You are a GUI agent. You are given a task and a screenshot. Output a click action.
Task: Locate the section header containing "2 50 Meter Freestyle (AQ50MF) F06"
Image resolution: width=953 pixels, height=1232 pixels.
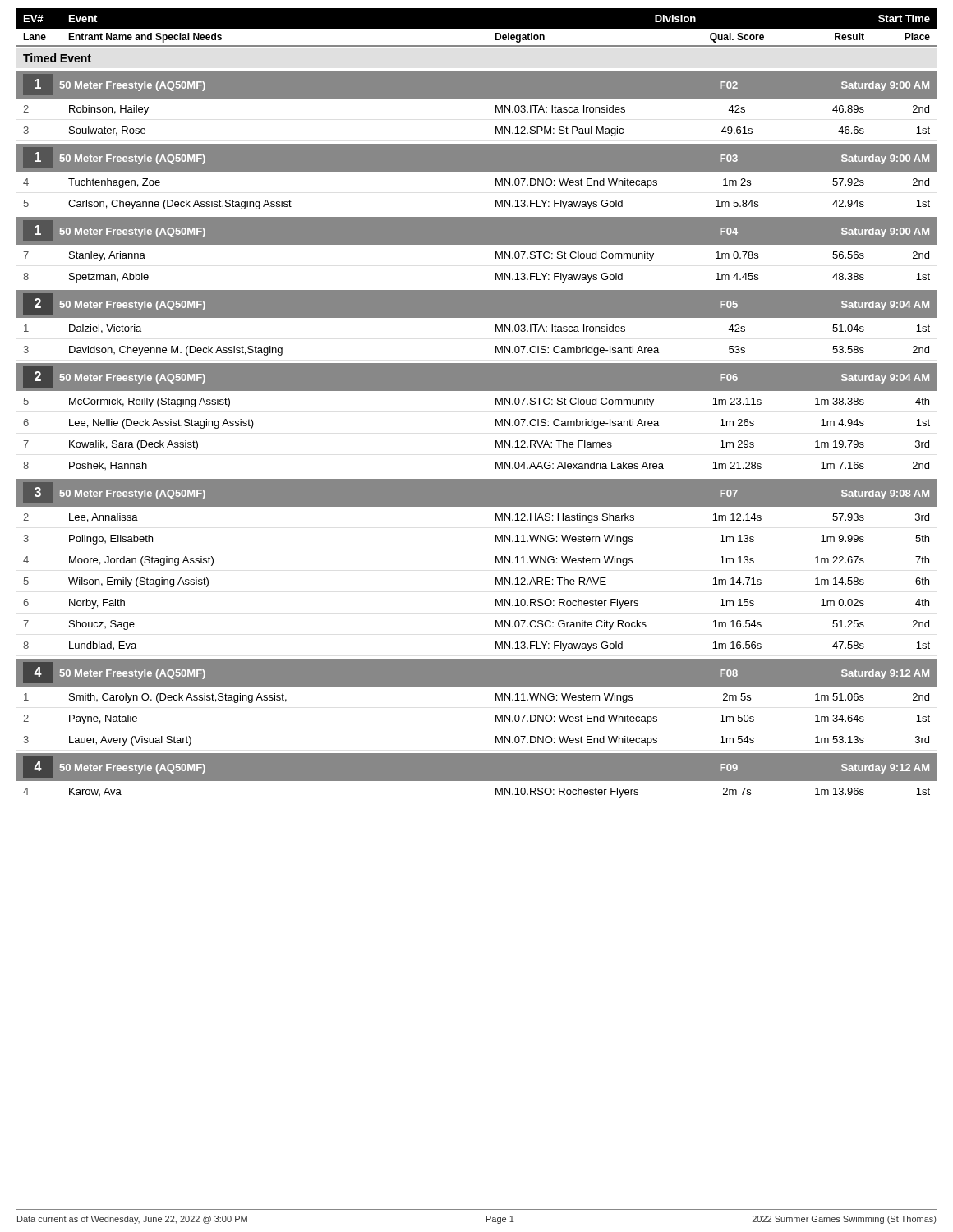click(x=142, y=377)
